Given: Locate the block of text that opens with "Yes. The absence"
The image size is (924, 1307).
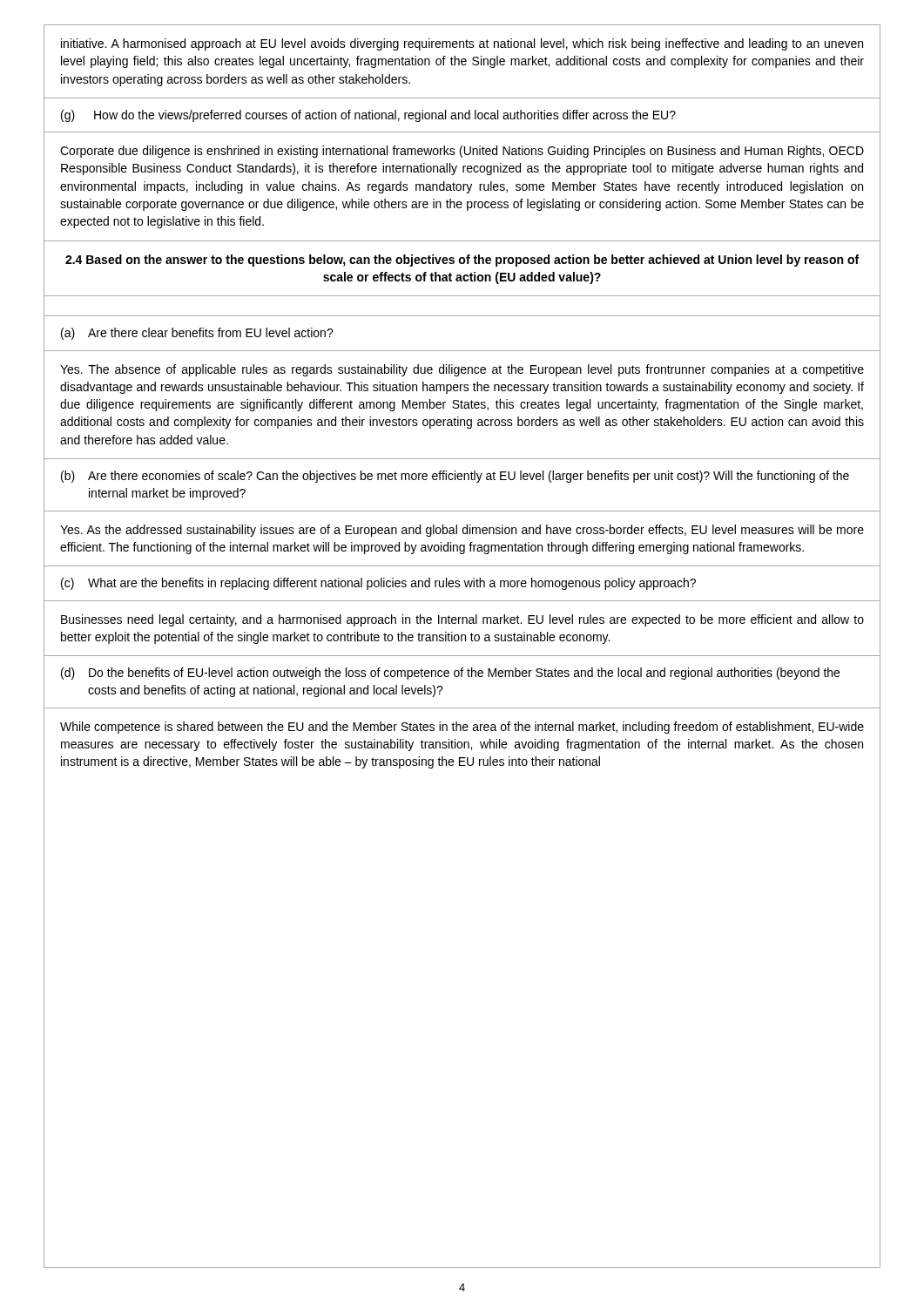Looking at the screenshot, I should click(462, 404).
